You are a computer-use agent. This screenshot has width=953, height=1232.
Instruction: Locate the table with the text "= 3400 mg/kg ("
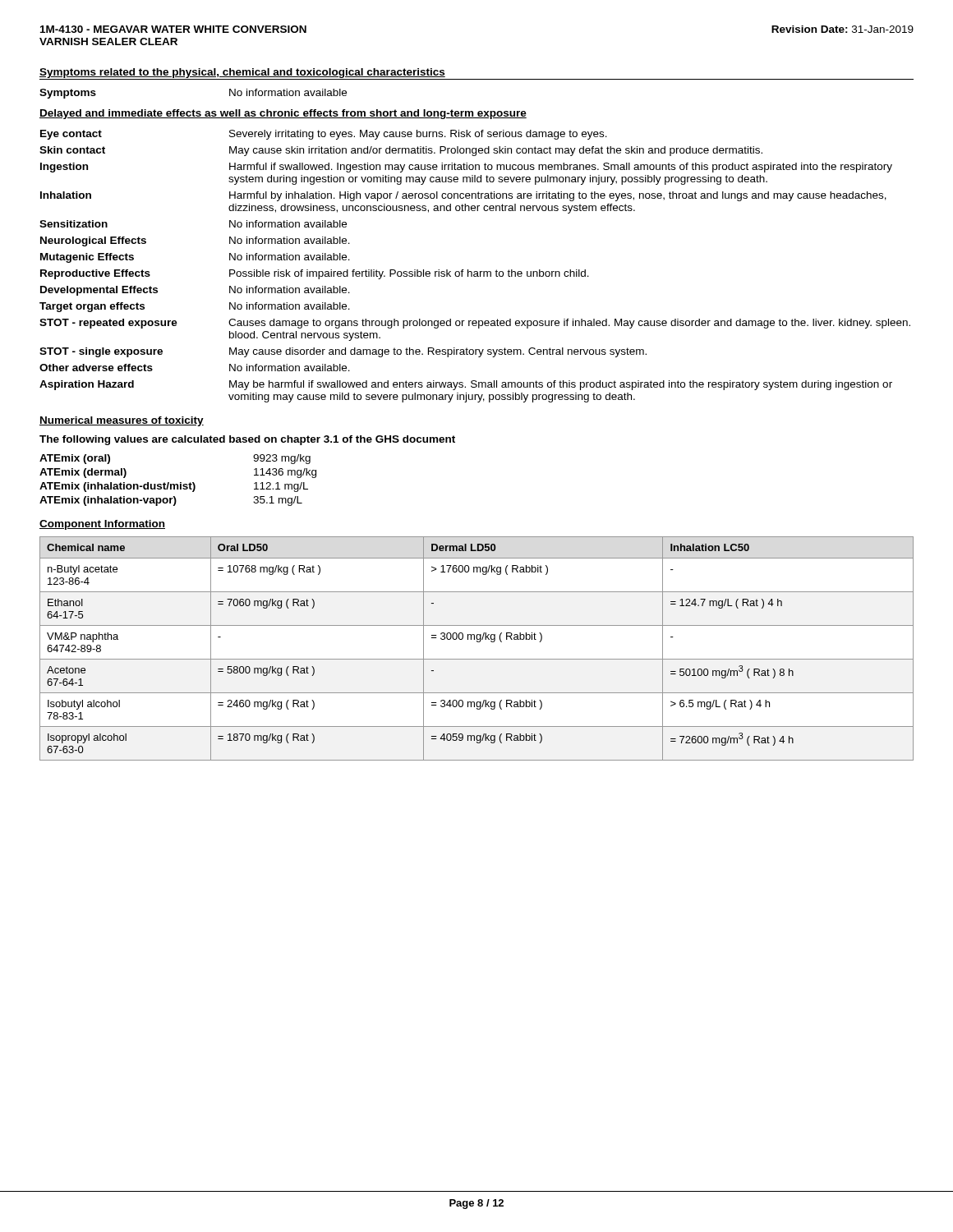(x=476, y=648)
